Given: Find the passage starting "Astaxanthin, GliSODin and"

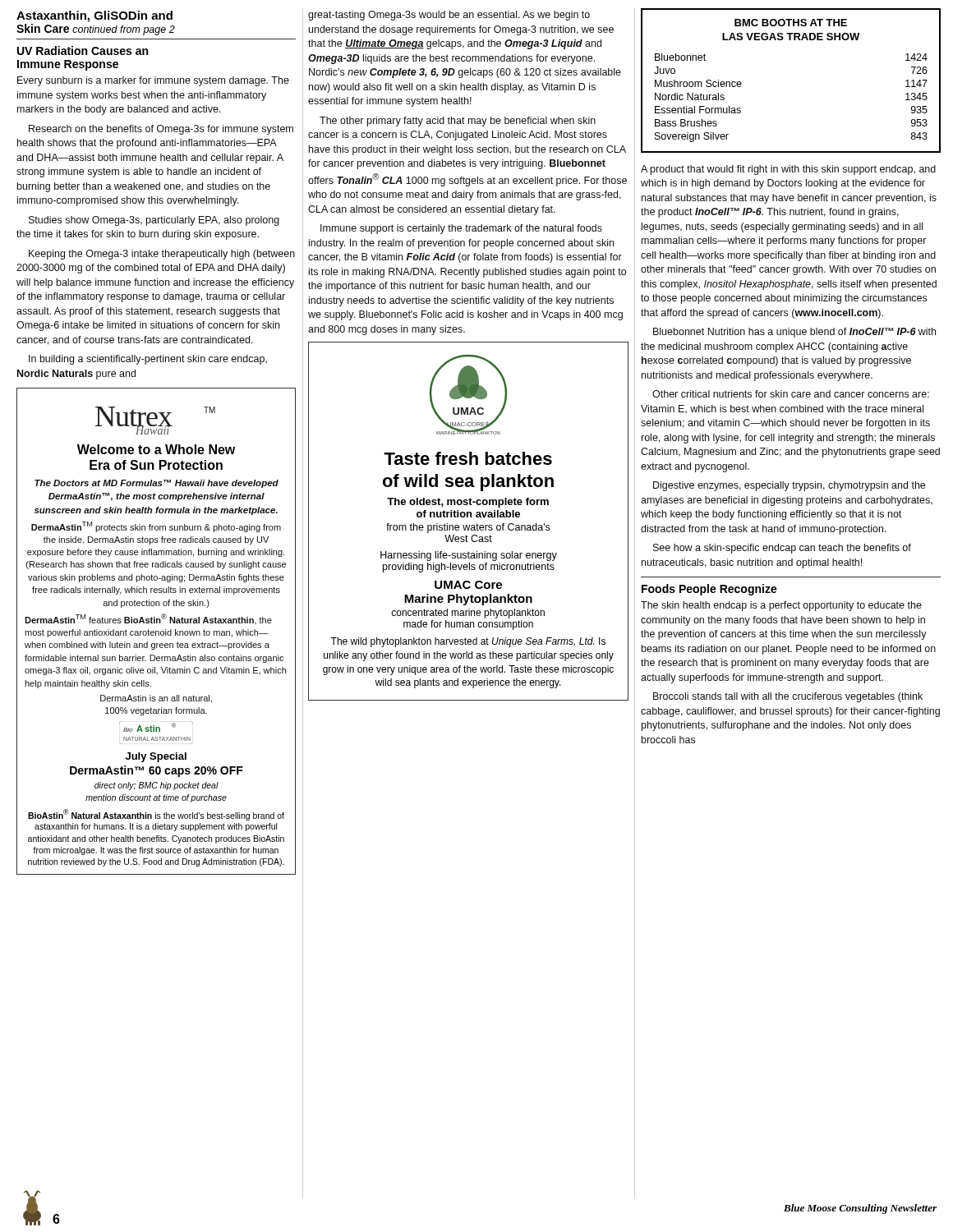Looking at the screenshot, I should pyautogui.click(x=96, y=22).
